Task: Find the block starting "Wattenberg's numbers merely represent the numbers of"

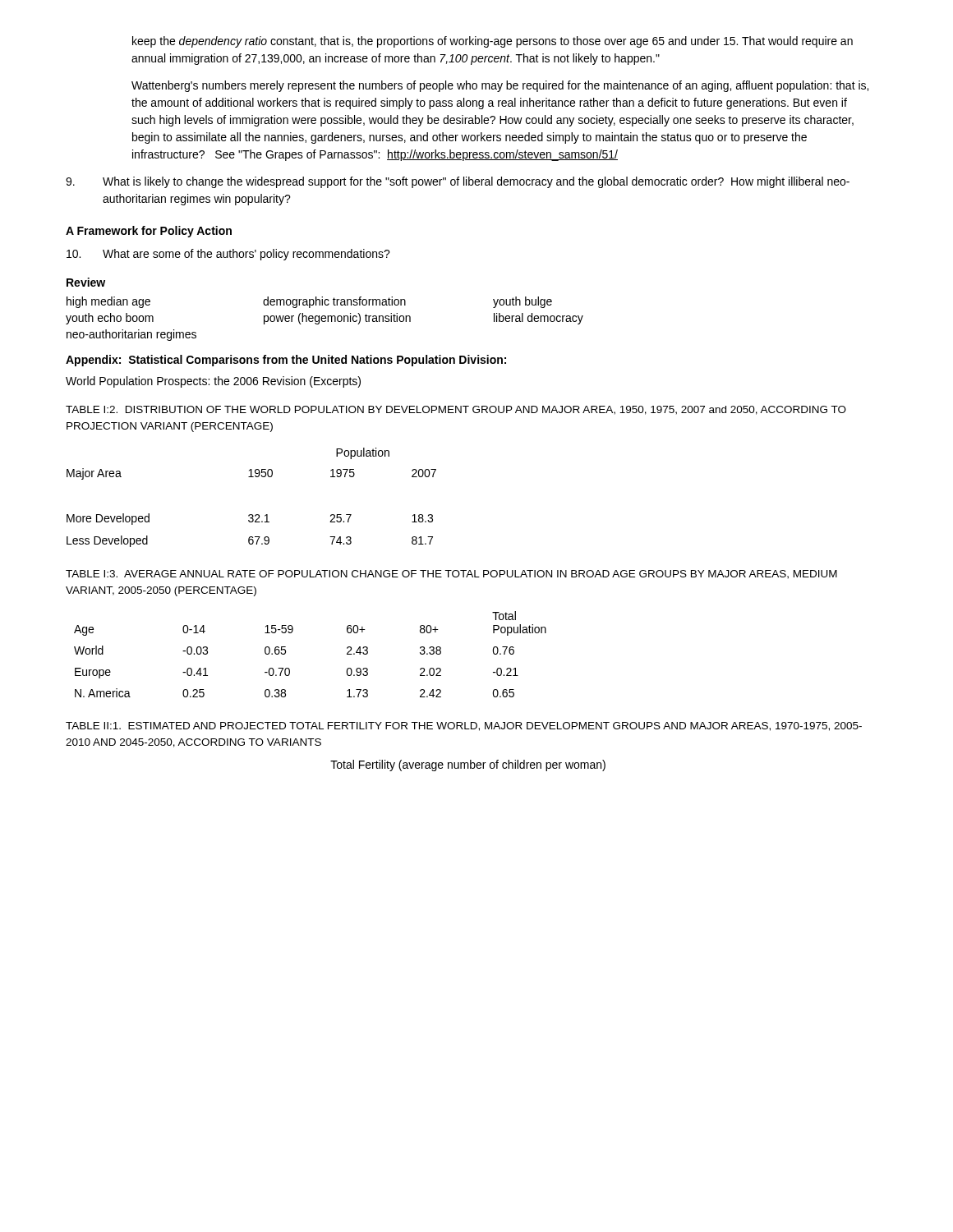Action: (x=500, y=120)
